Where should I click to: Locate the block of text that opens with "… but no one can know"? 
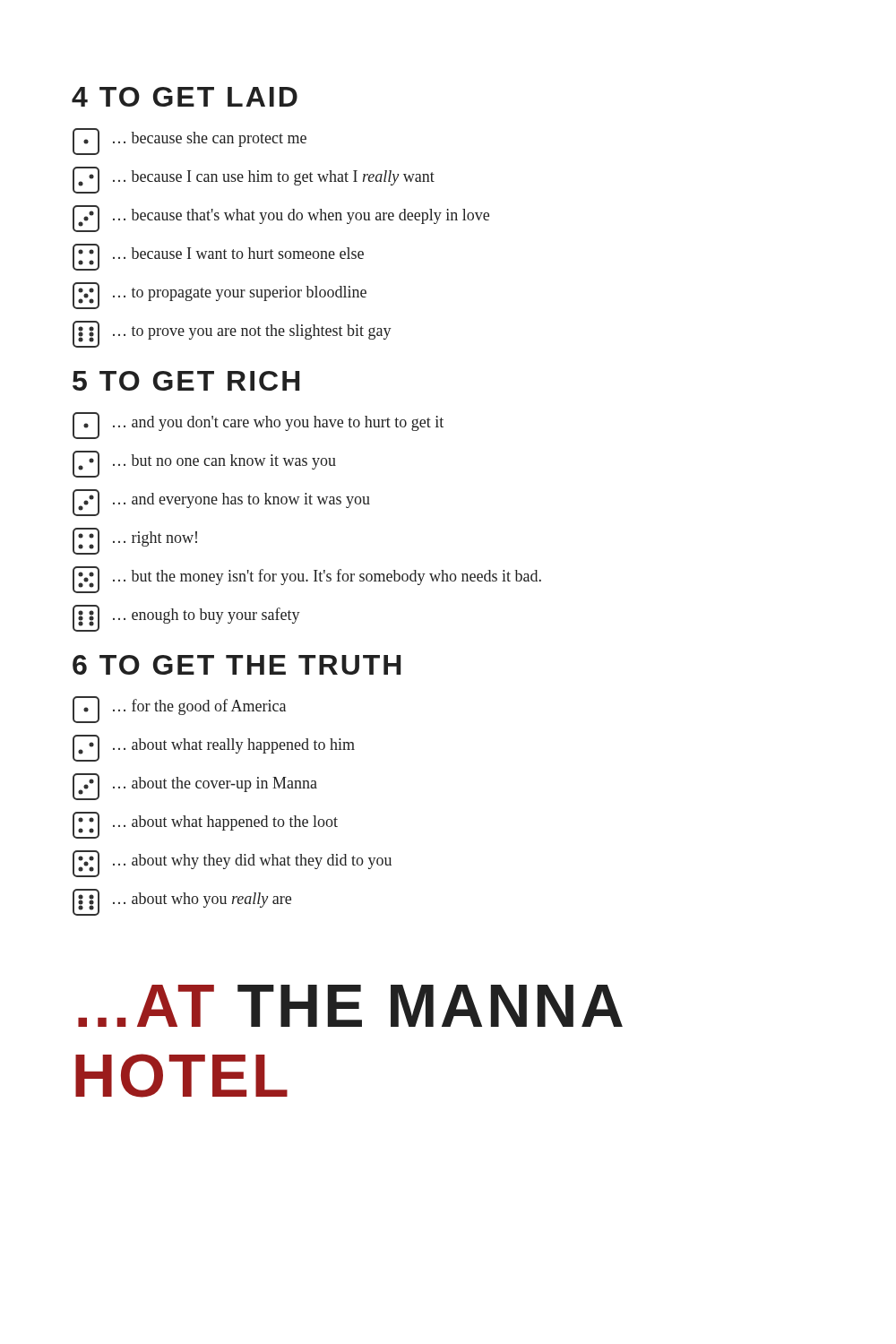tap(204, 464)
